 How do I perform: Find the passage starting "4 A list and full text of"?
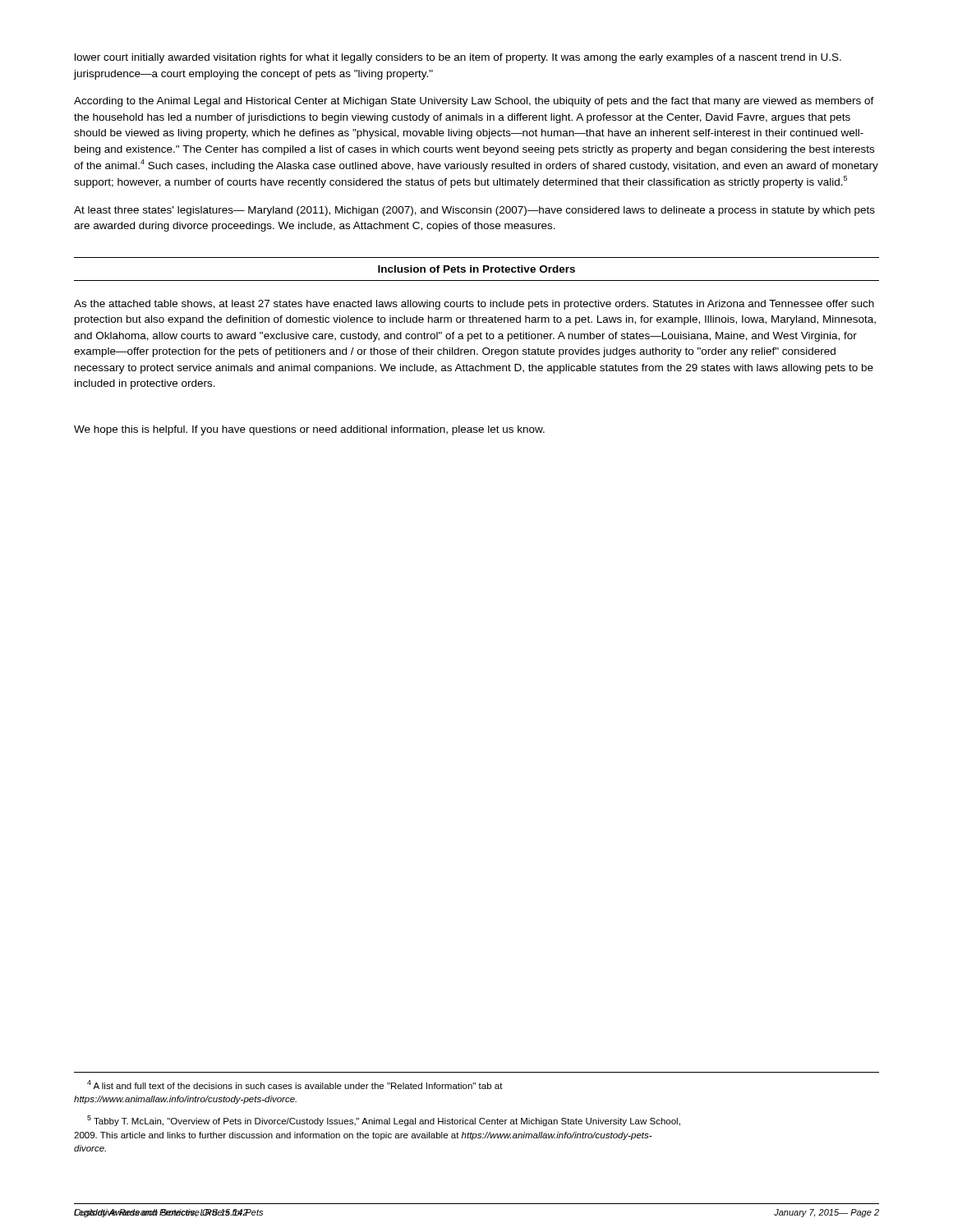click(x=288, y=1091)
